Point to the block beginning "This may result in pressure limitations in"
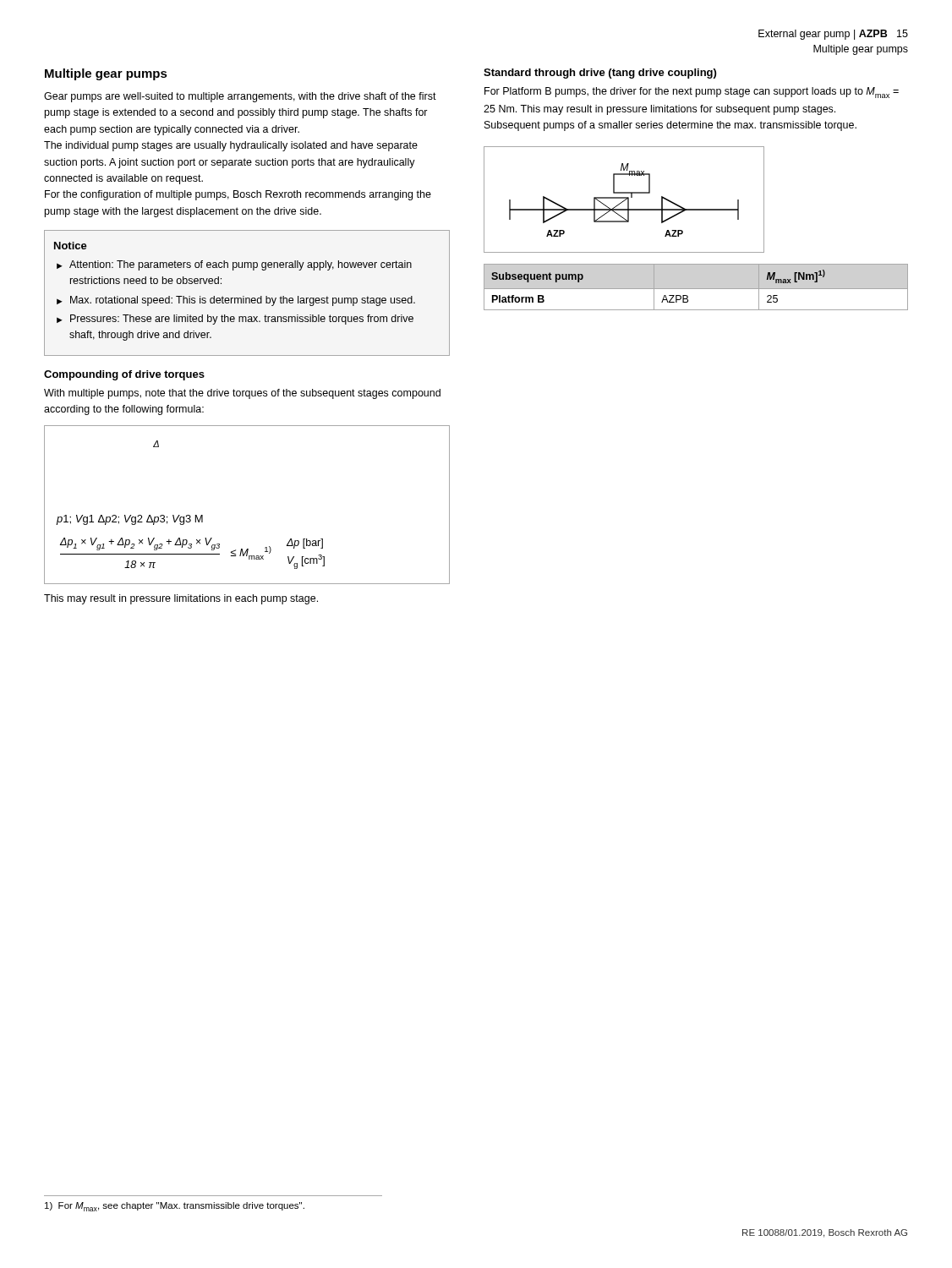Image resolution: width=952 pixels, height=1268 pixels. point(181,598)
